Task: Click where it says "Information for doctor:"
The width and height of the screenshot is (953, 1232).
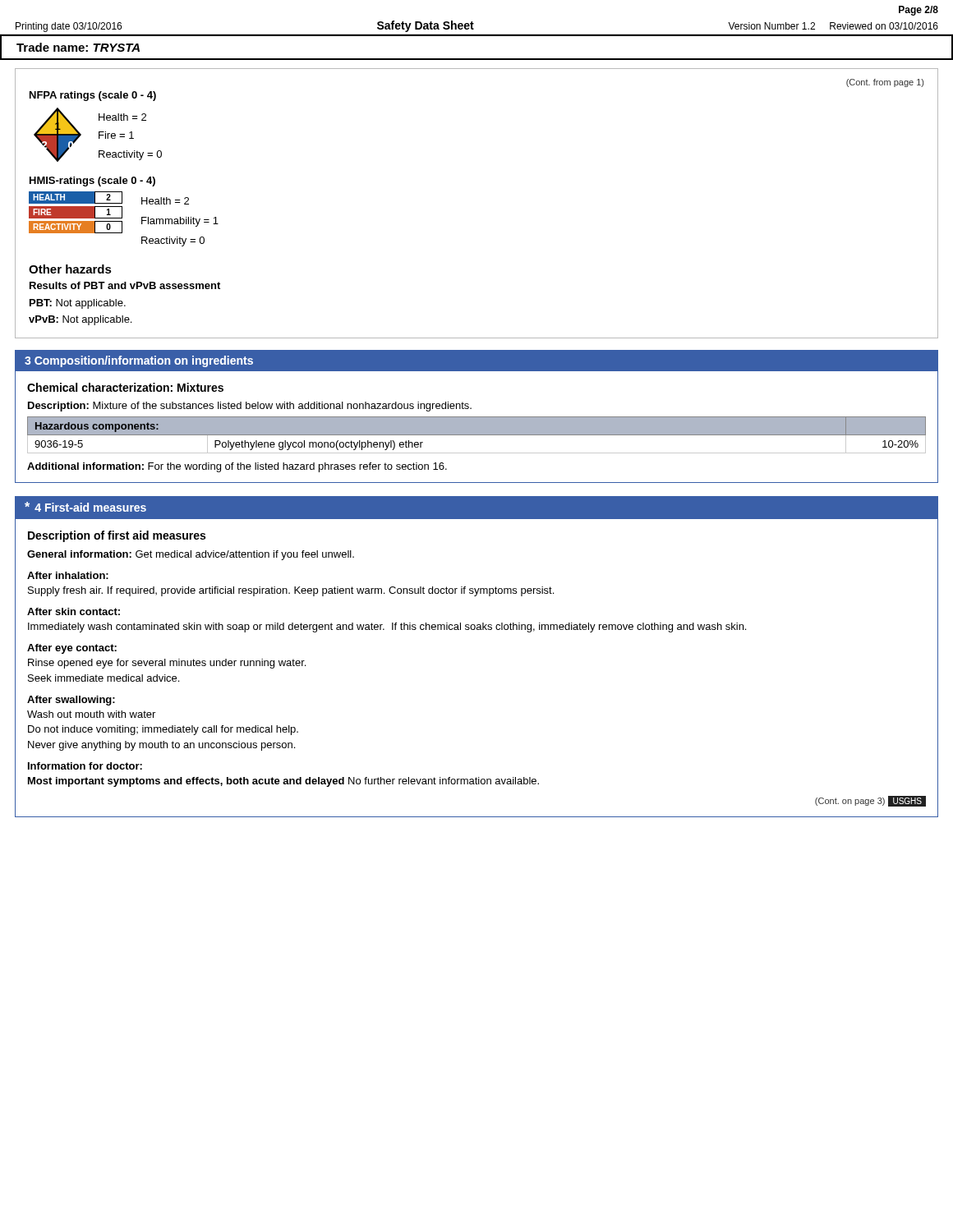Action: (85, 766)
